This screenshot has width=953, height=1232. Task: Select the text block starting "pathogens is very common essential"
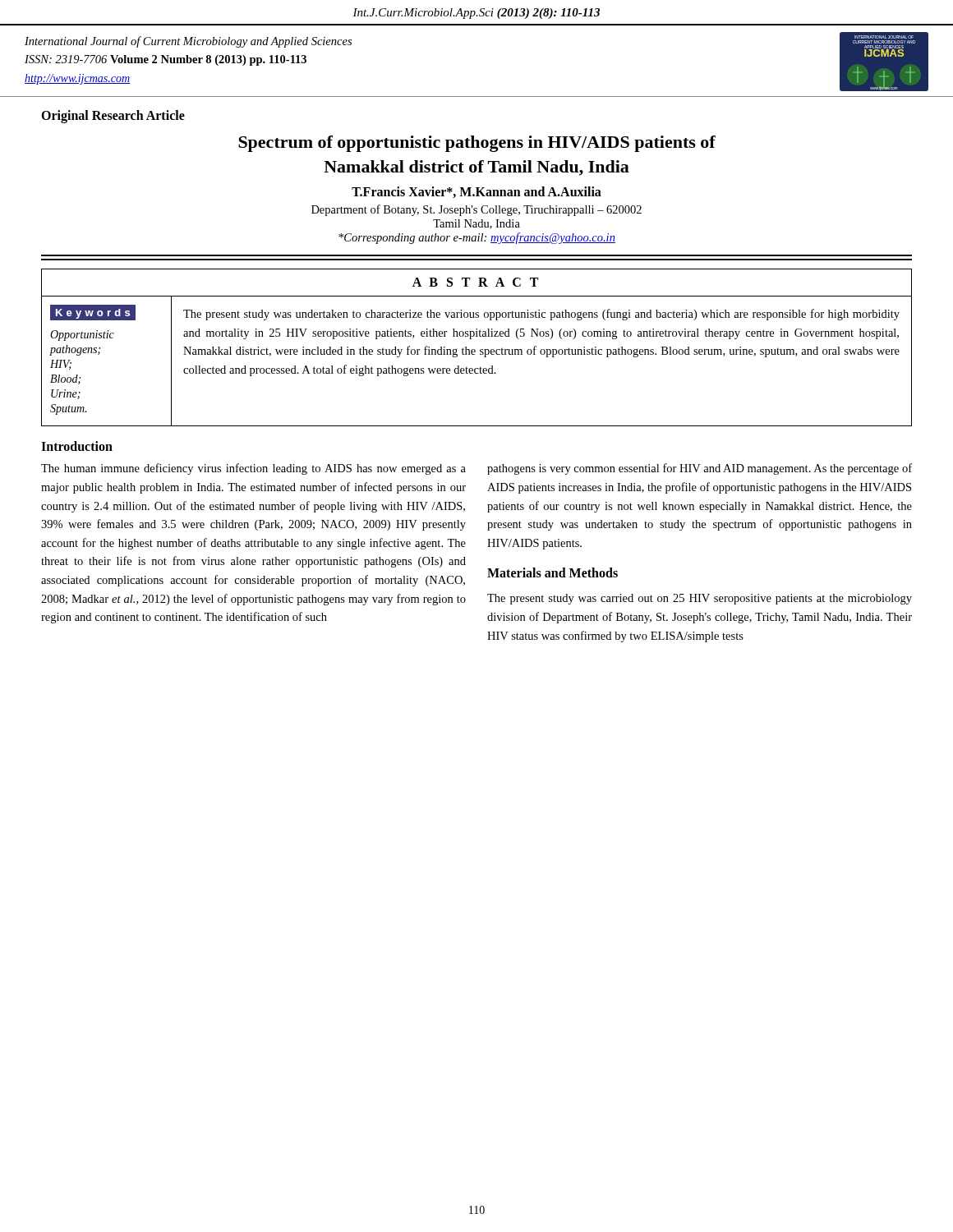point(700,506)
